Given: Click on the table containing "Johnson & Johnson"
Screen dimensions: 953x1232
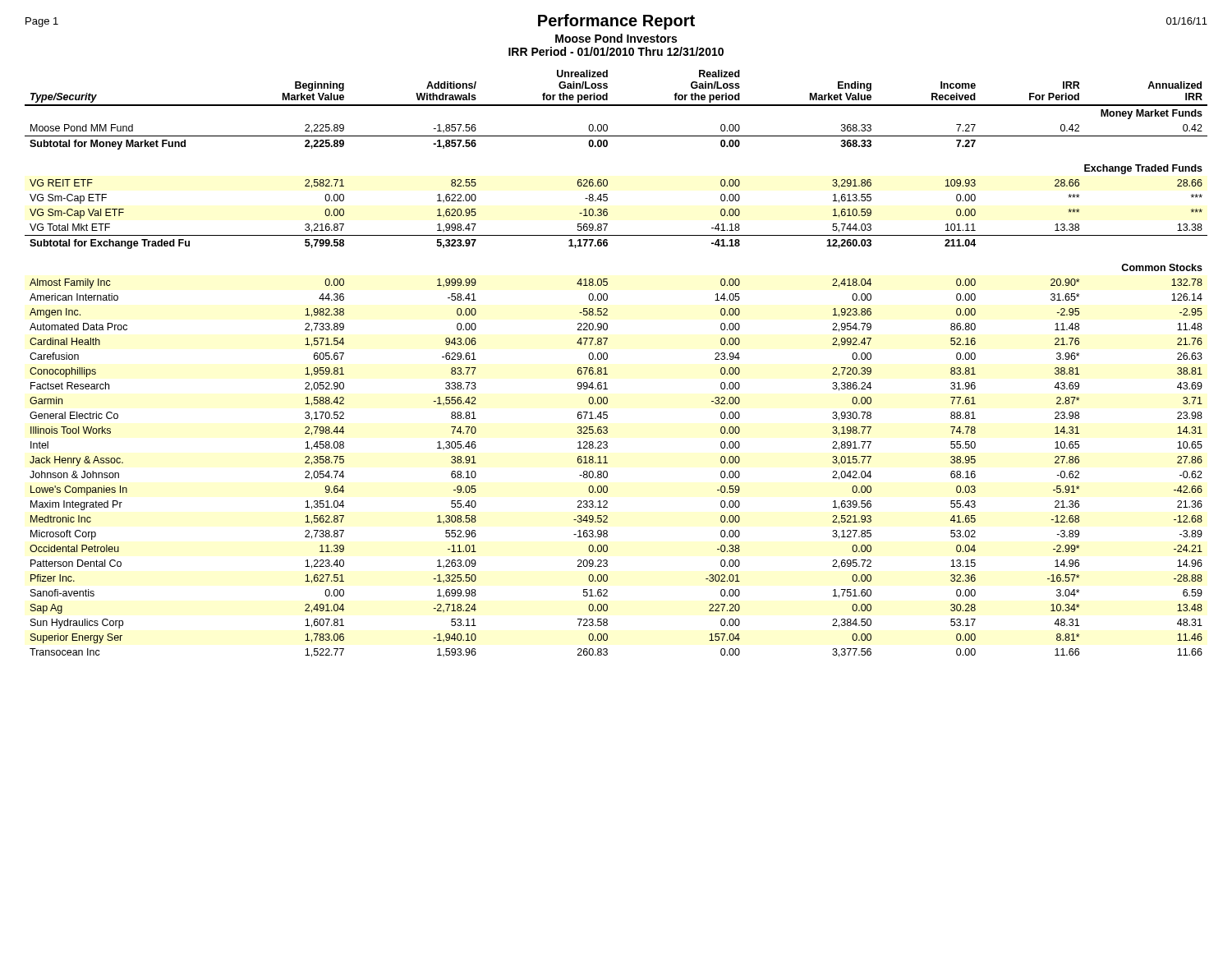Looking at the screenshot, I should click(x=616, y=363).
